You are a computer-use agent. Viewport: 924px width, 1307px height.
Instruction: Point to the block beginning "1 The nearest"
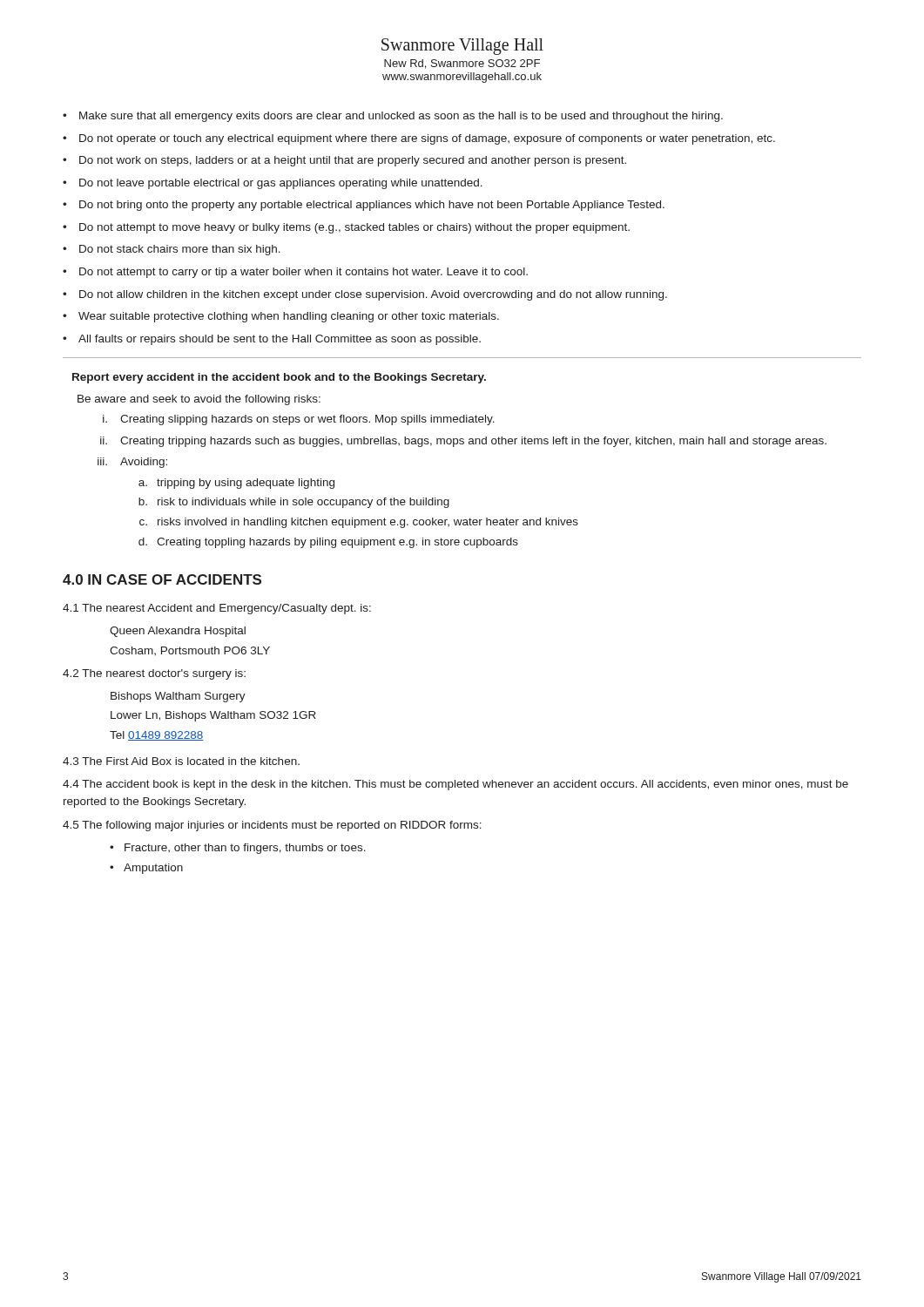click(217, 609)
